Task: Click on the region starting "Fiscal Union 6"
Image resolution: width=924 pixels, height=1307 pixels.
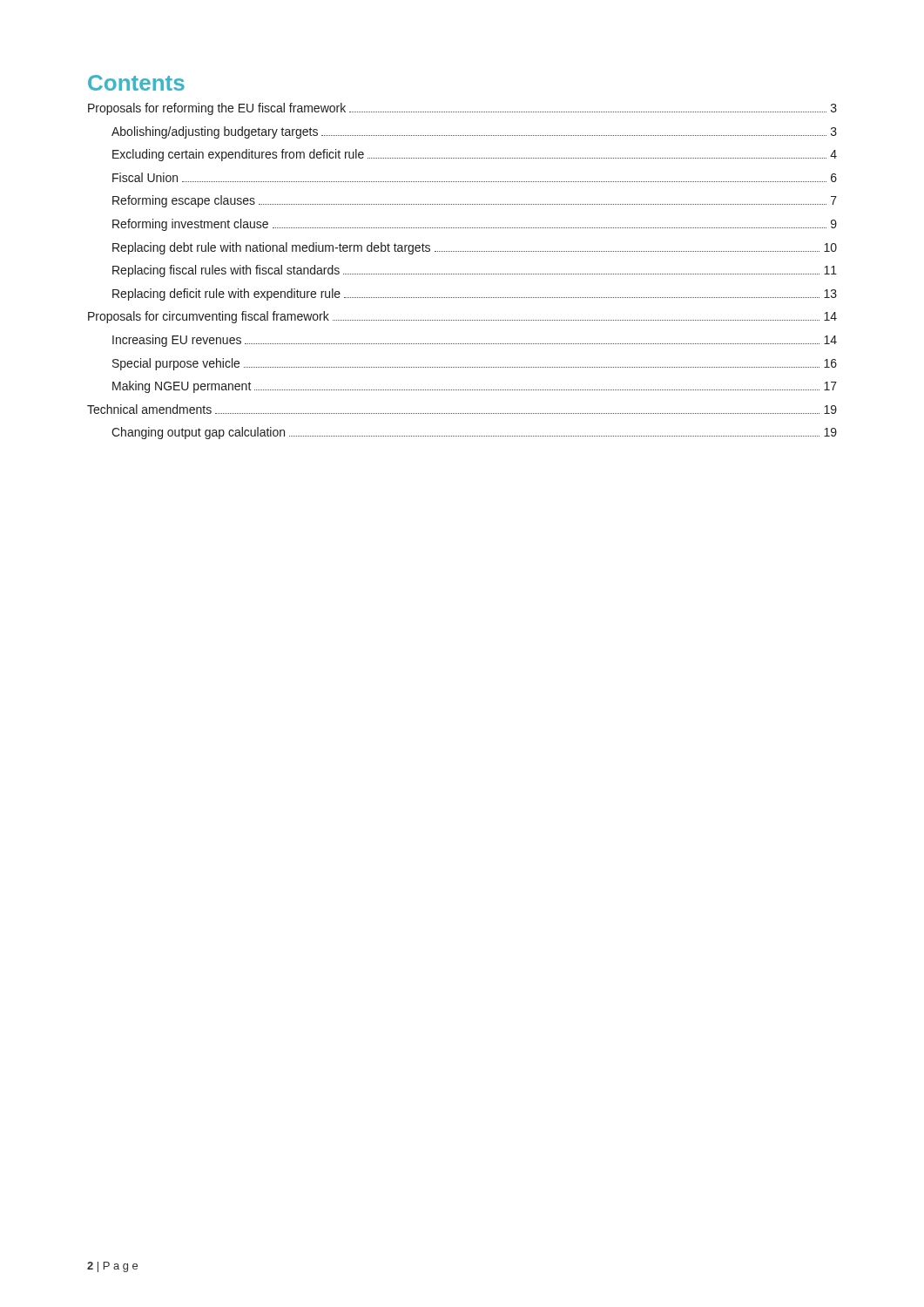Action: pos(474,178)
